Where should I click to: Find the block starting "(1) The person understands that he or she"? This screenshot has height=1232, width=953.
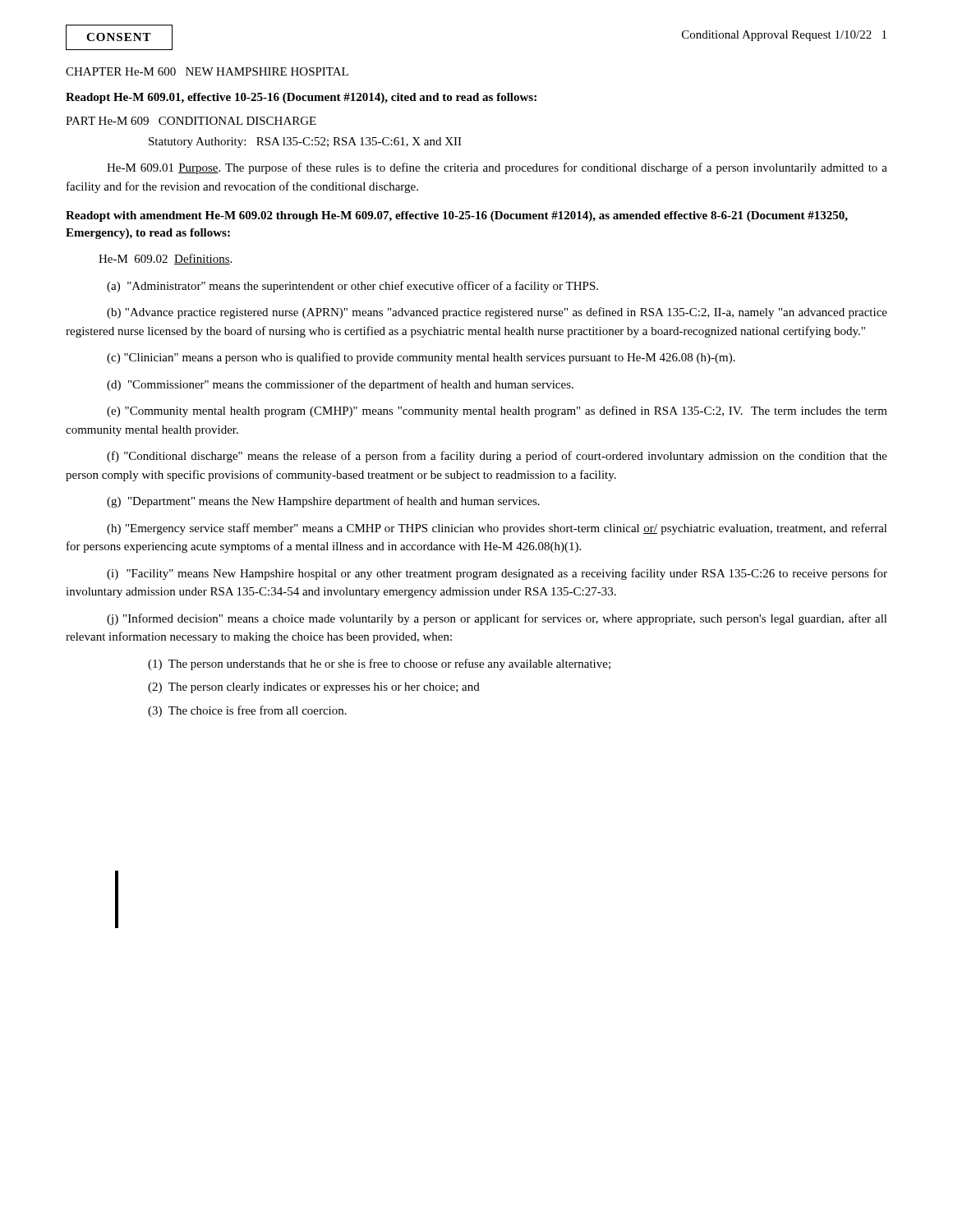[x=380, y=663]
